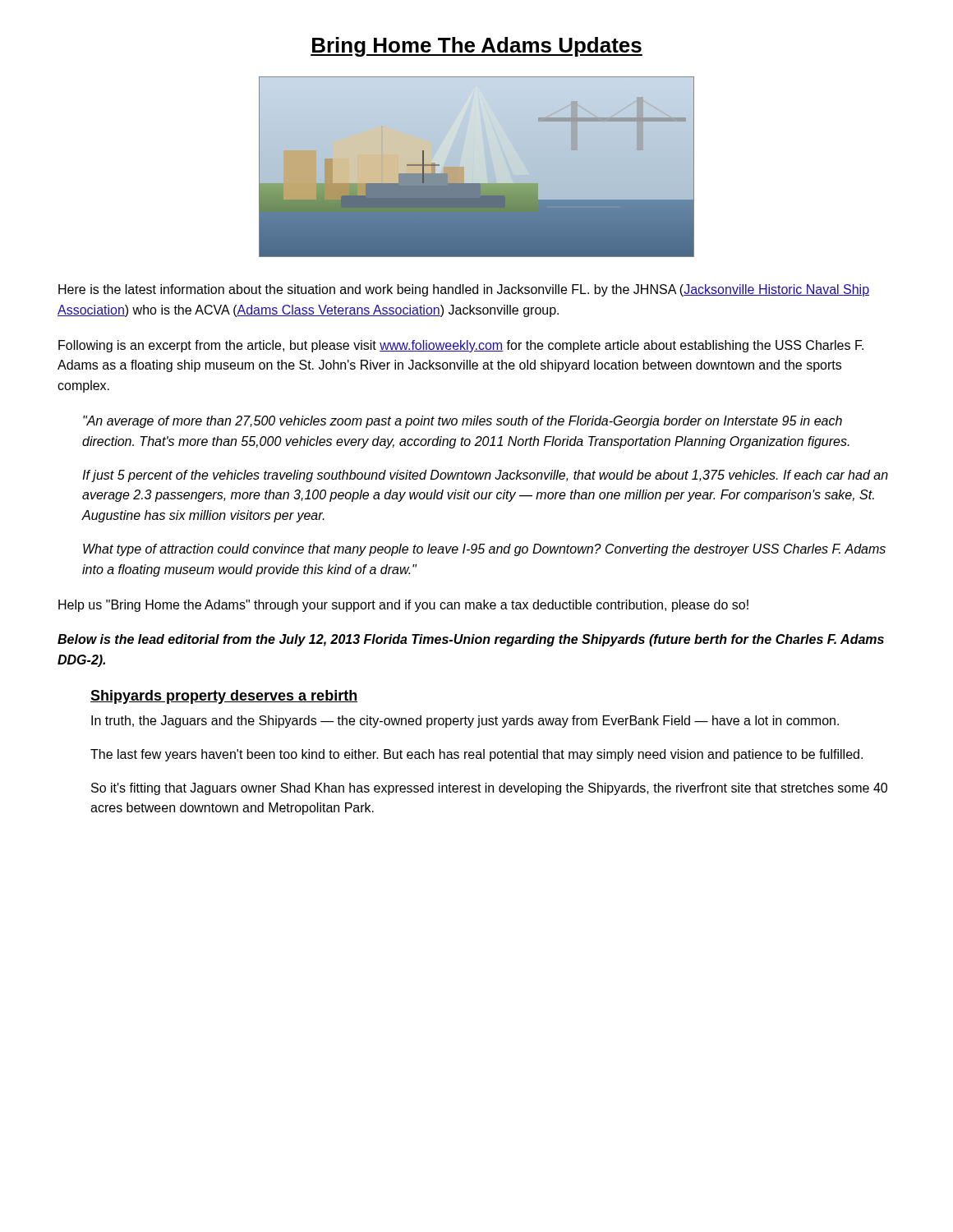Find the text block that reads "Following is an excerpt from the article,"

pos(461,365)
